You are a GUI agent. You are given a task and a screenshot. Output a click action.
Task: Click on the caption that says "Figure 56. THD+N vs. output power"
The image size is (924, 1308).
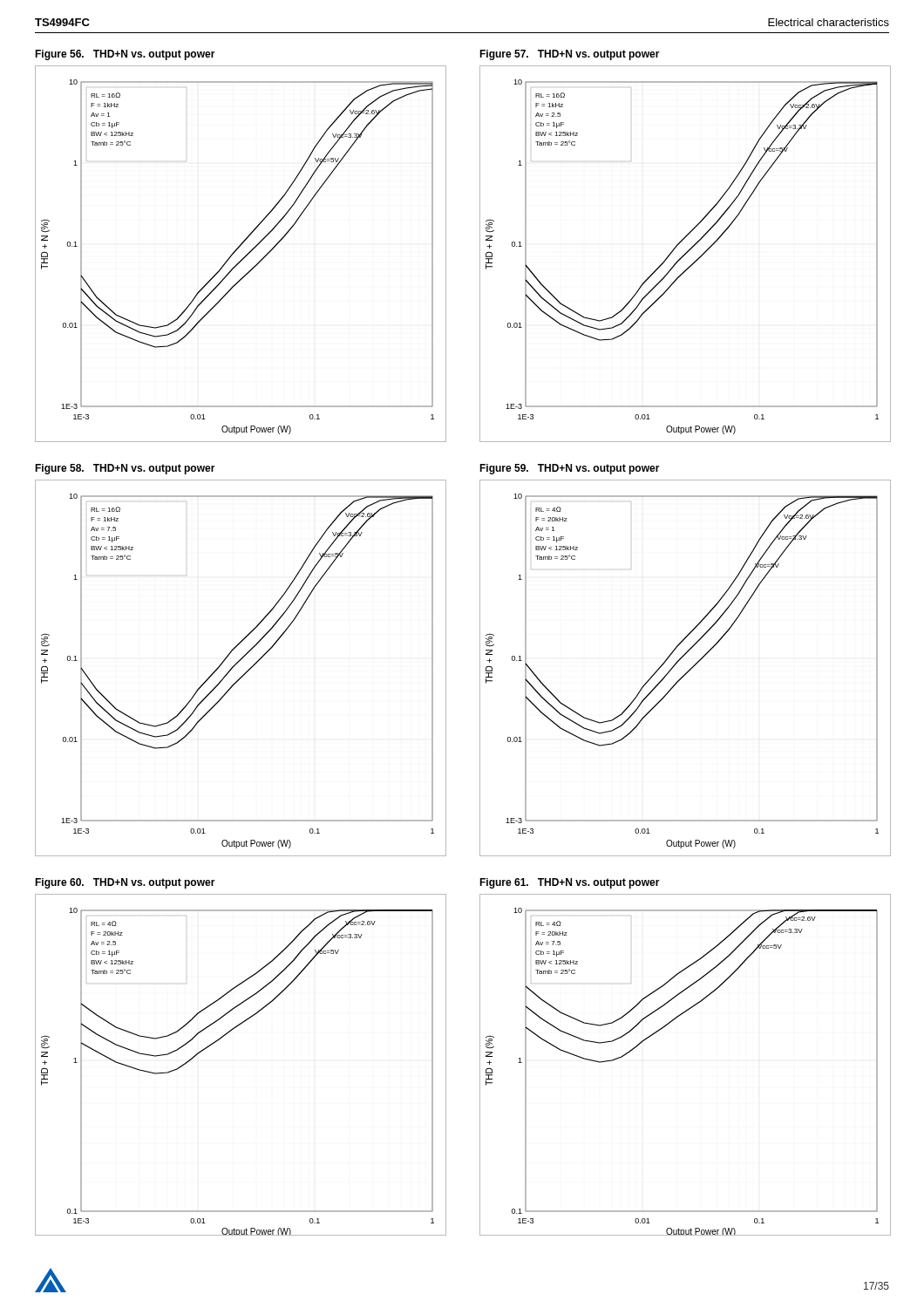[125, 54]
